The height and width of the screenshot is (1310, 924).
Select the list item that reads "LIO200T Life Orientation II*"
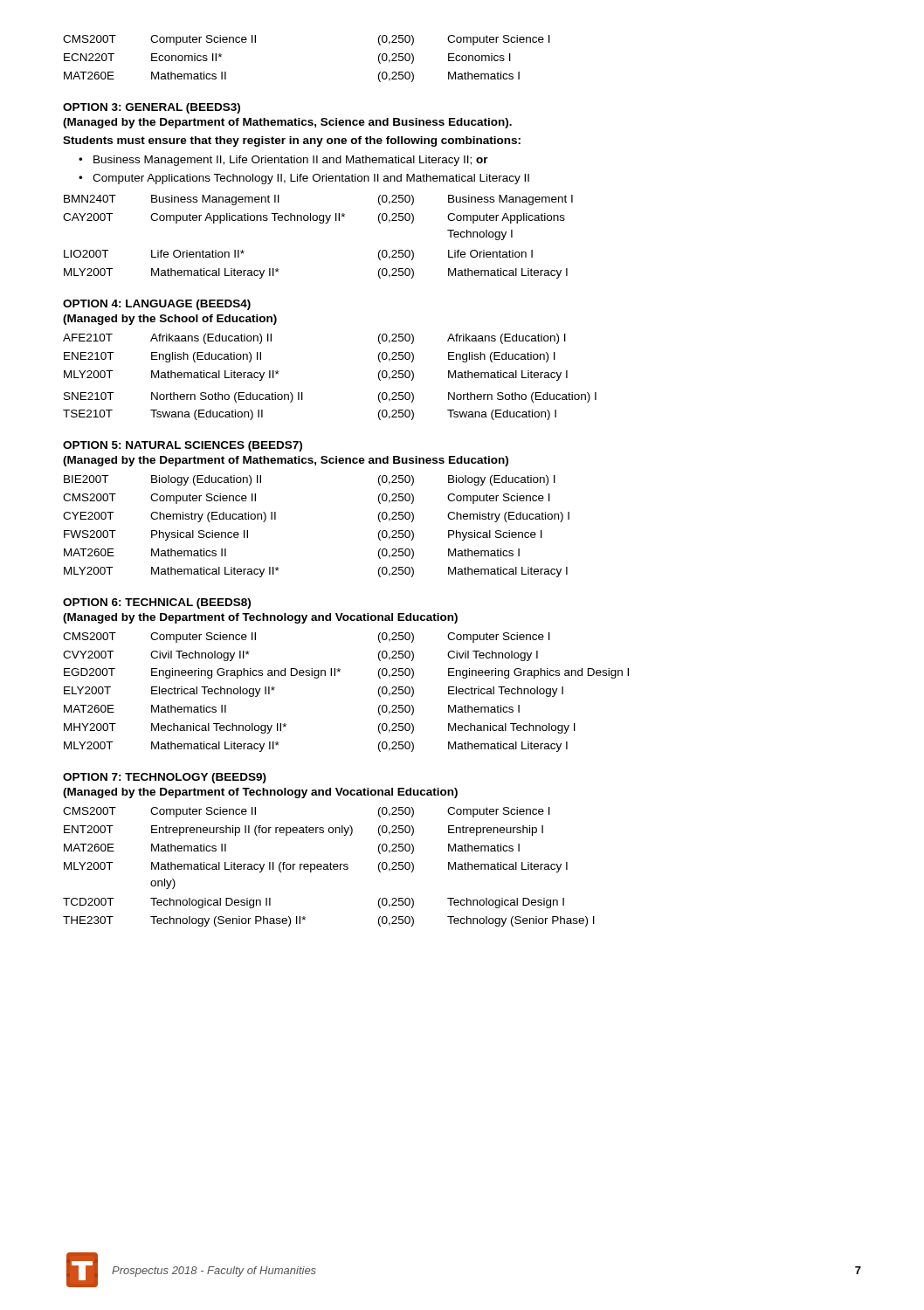(462, 255)
